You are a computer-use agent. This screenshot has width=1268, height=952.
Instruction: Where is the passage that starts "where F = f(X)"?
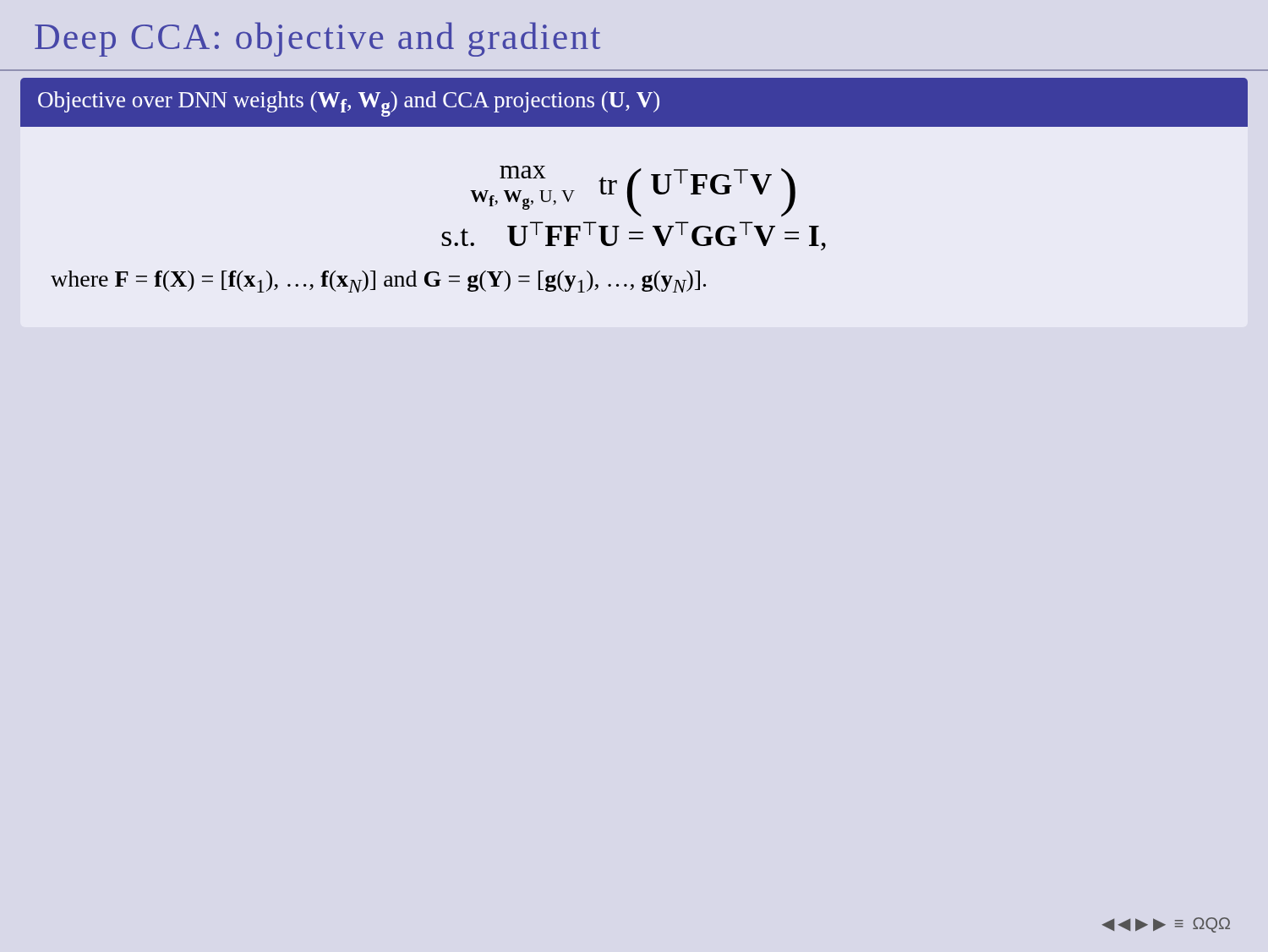[379, 281]
